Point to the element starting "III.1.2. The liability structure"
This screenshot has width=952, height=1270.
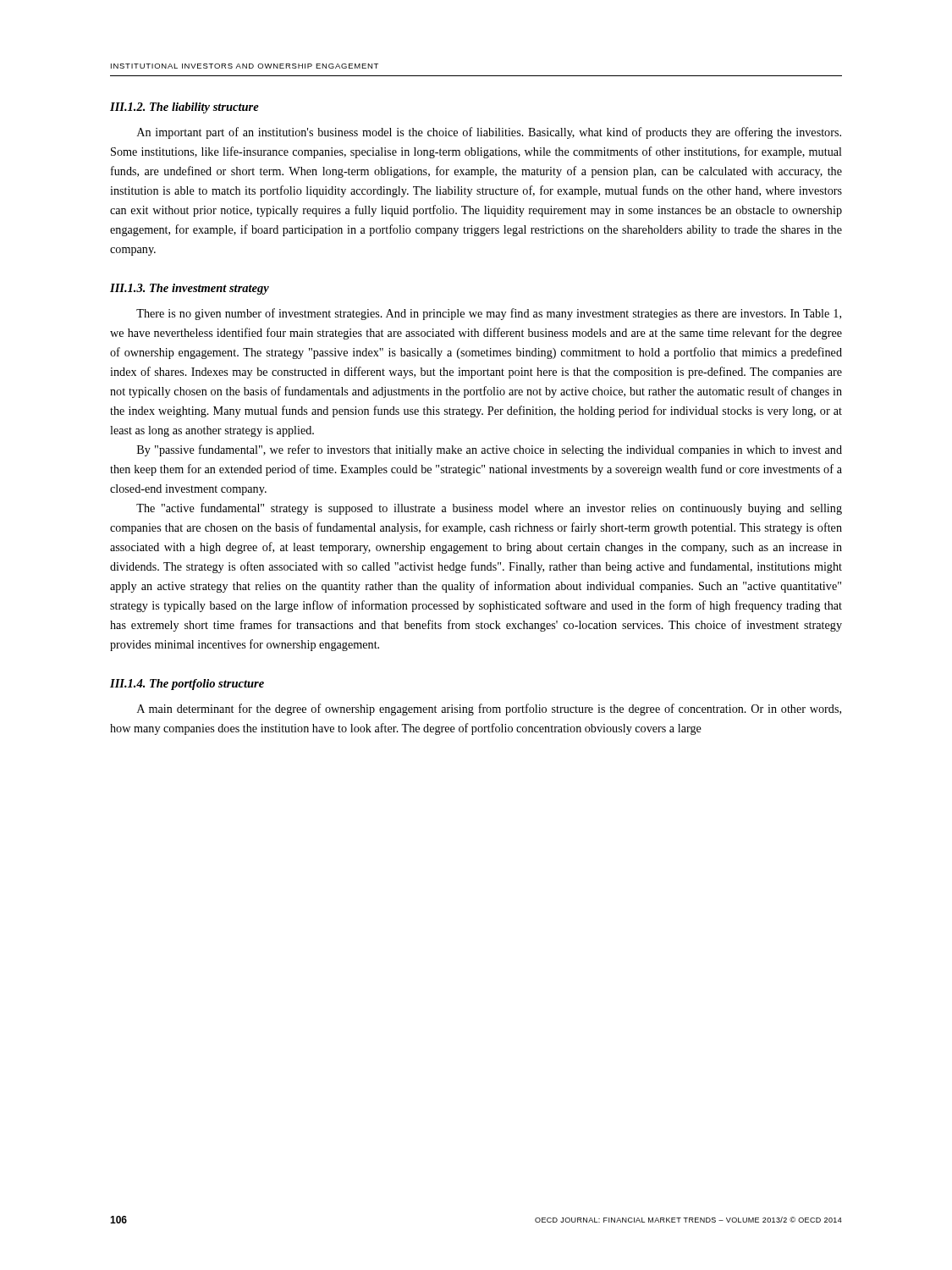point(184,107)
